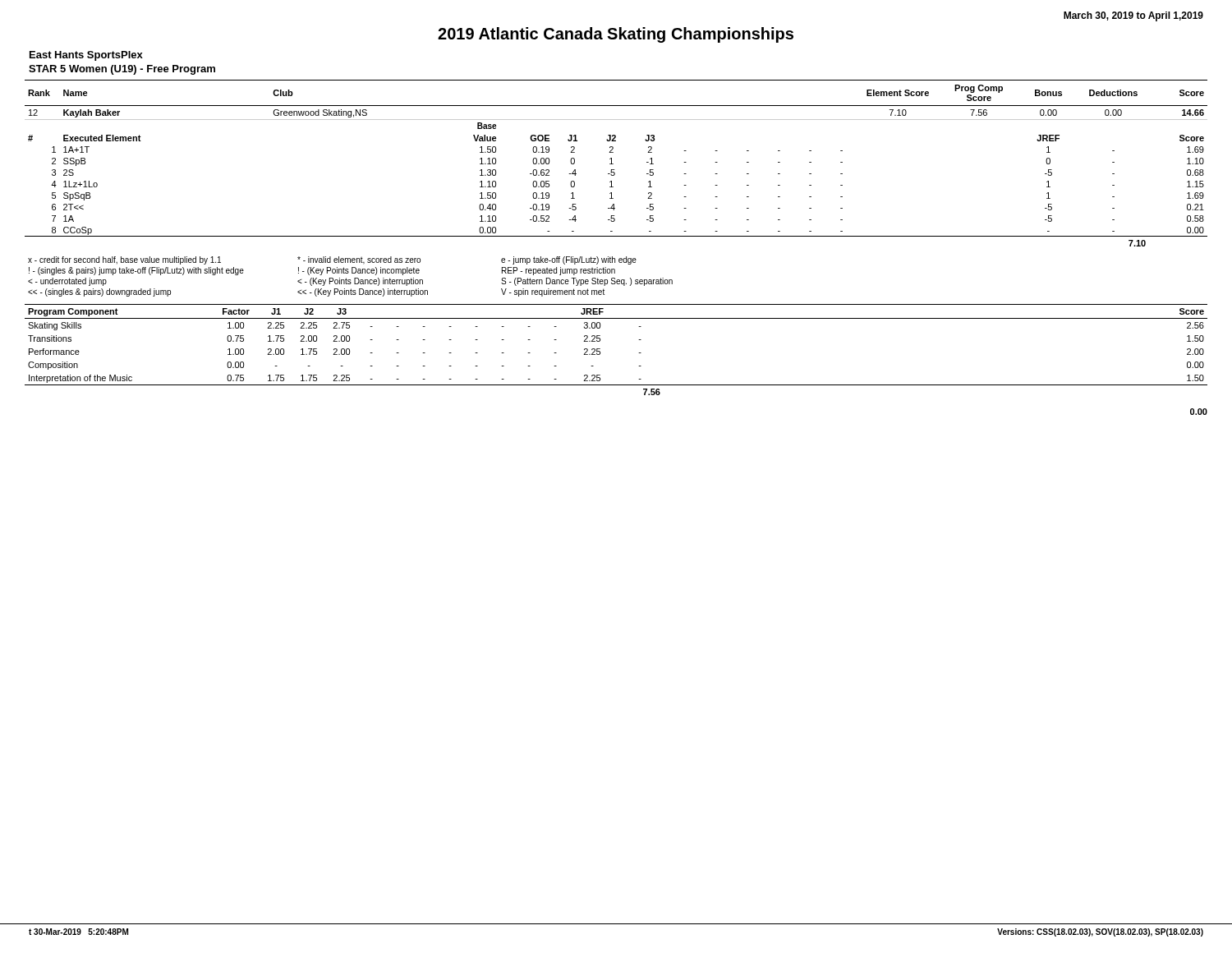Image resolution: width=1232 pixels, height=953 pixels.
Task: Select the table that reads "Element Score"
Action: pyautogui.click(x=616, y=165)
